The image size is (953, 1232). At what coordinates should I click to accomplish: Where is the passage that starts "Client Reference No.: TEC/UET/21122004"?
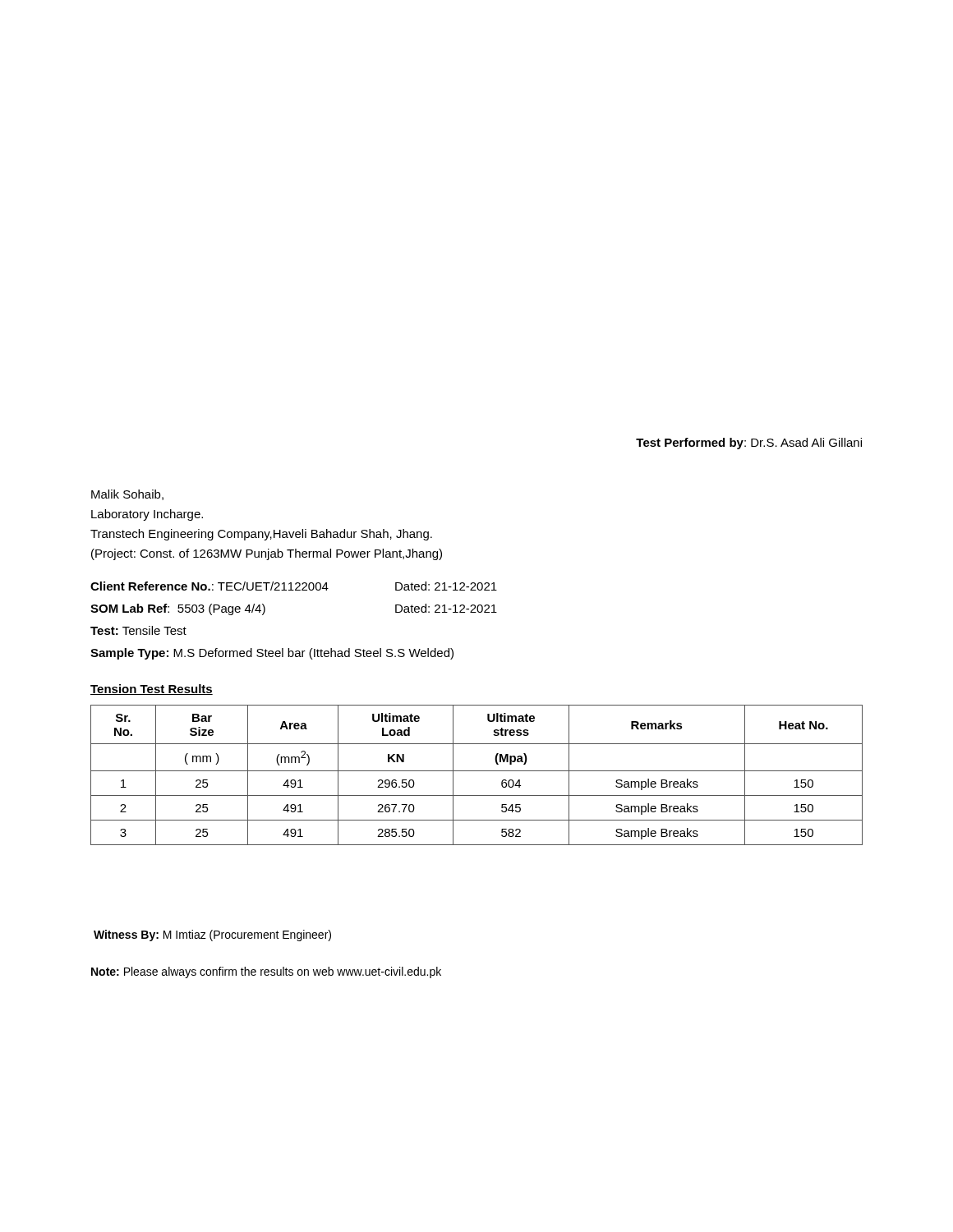click(x=294, y=586)
